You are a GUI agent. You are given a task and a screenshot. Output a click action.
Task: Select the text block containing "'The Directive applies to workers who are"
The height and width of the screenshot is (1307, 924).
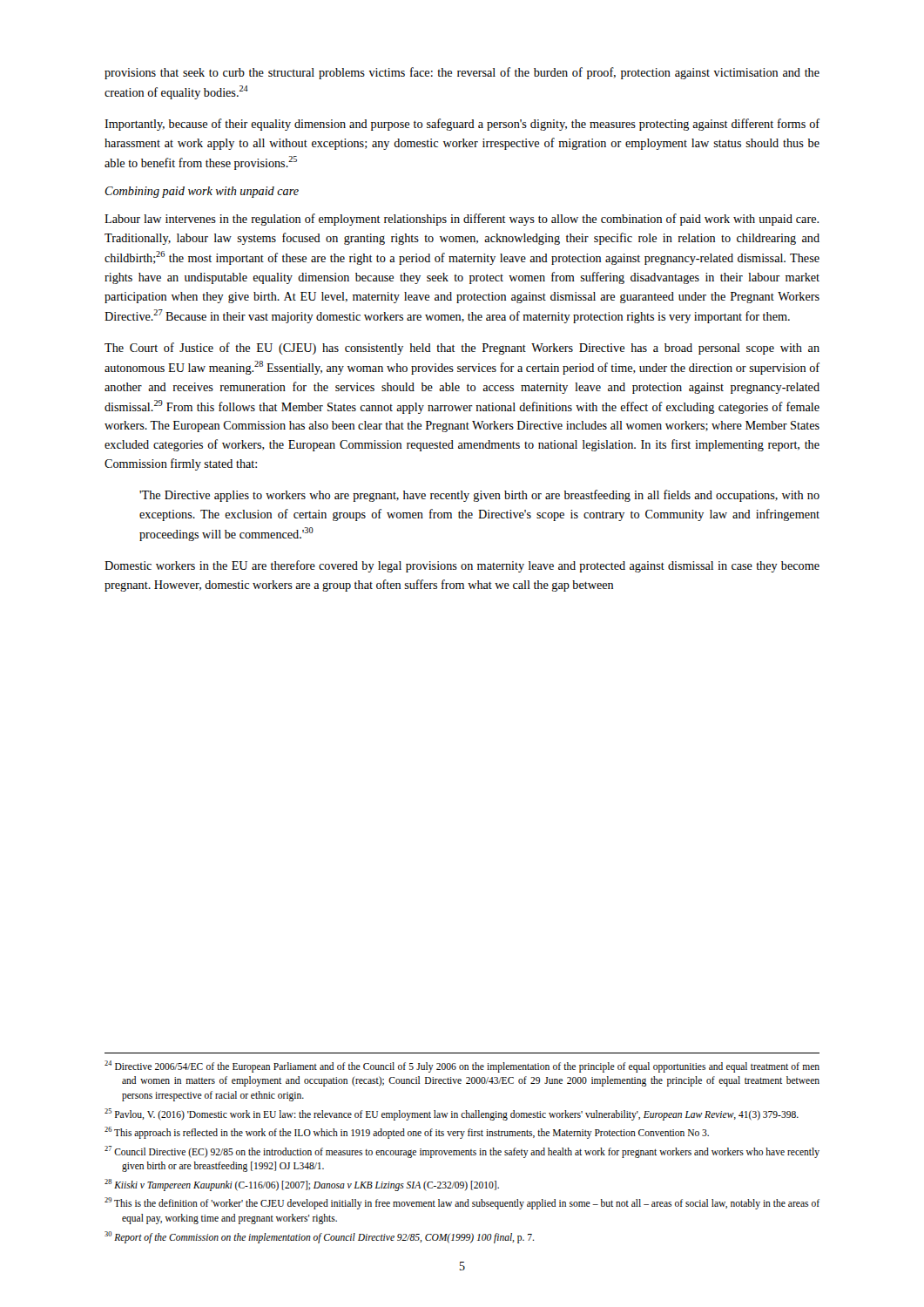point(479,515)
